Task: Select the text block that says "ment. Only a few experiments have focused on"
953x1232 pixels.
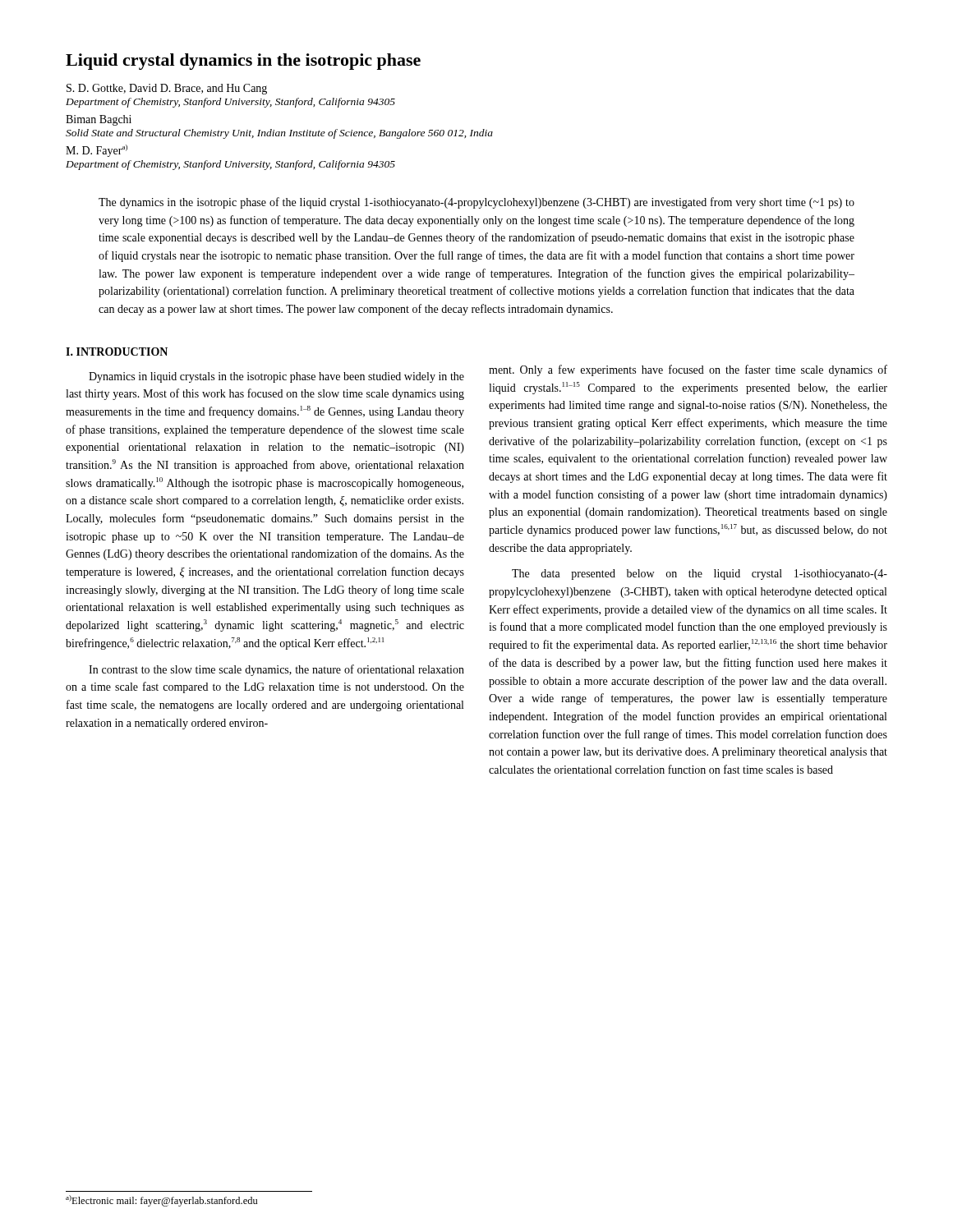Action: click(x=688, y=459)
